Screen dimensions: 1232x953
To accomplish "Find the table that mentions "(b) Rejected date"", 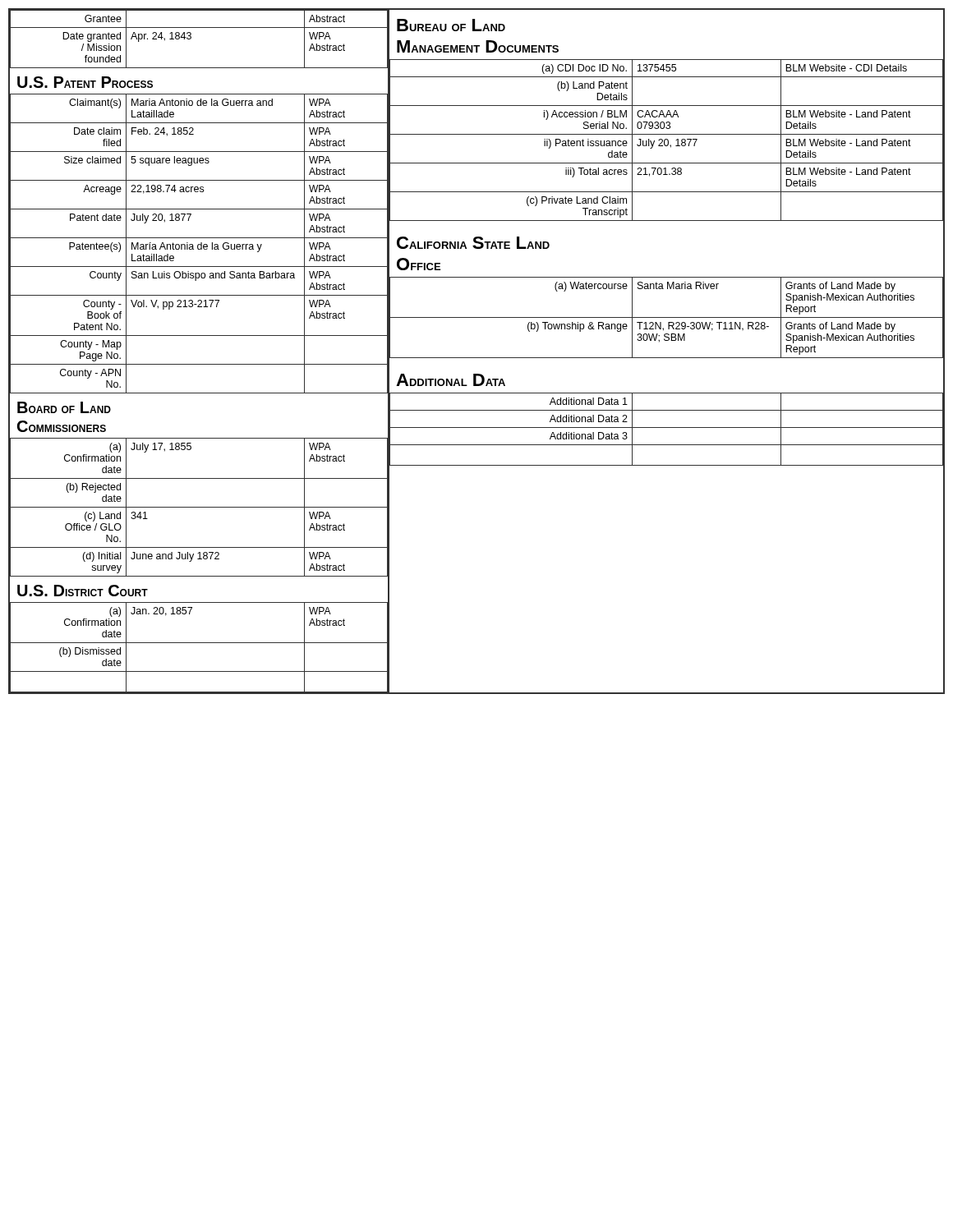I will tap(199, 507).
